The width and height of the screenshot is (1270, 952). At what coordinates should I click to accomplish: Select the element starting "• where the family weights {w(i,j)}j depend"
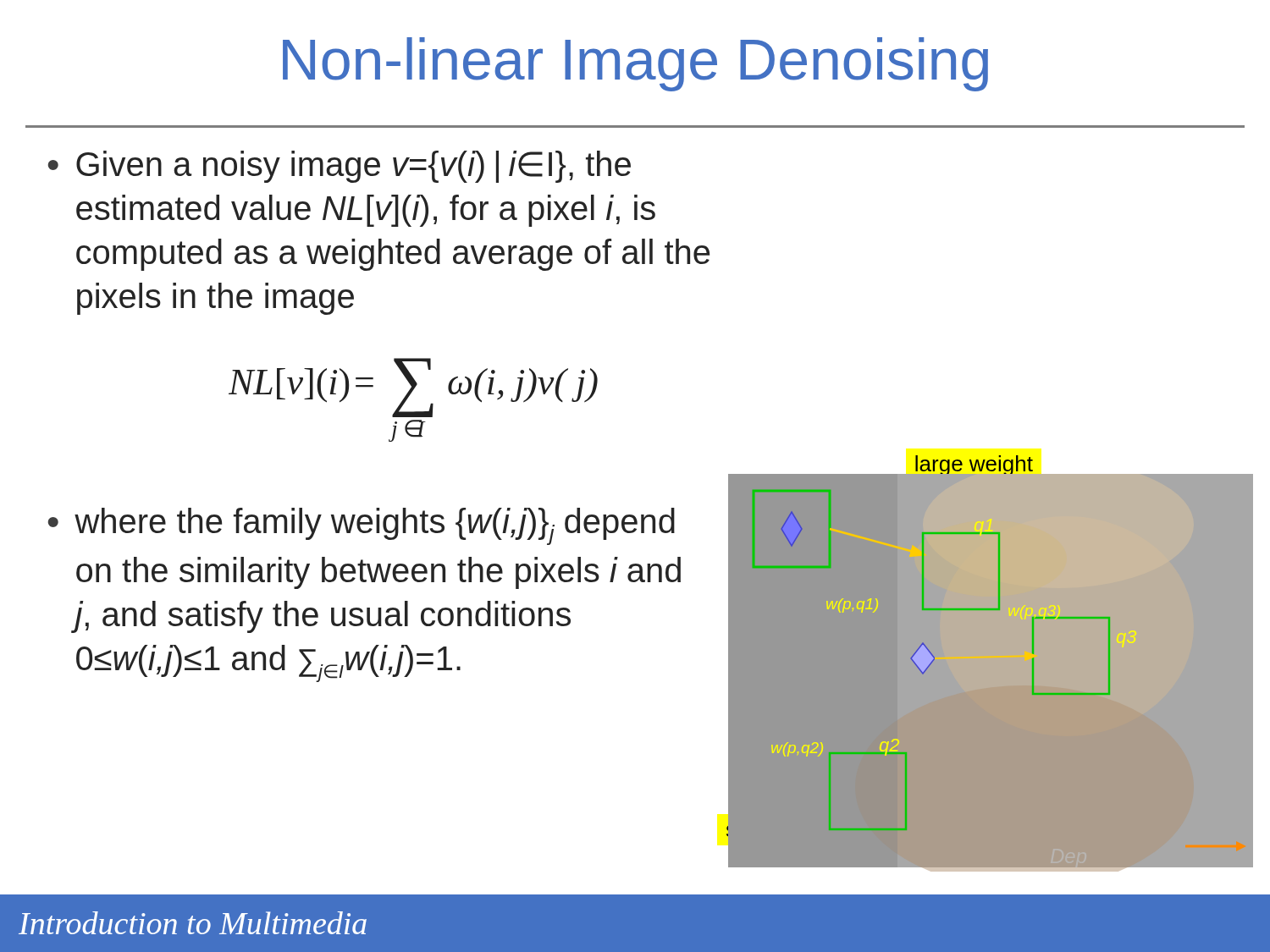[x=377, y=592]
